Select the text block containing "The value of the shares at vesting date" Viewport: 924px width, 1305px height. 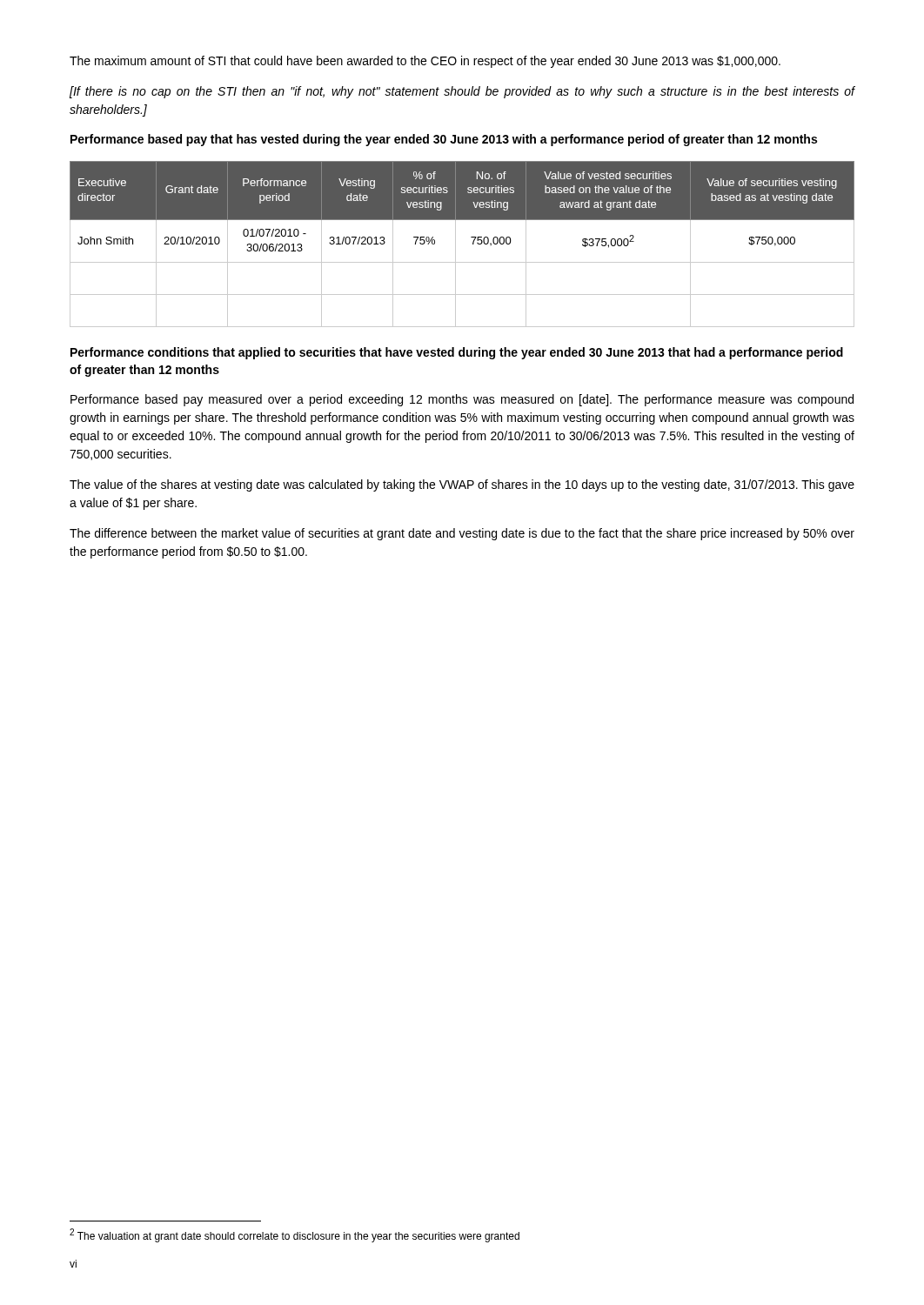click(462, 494)
